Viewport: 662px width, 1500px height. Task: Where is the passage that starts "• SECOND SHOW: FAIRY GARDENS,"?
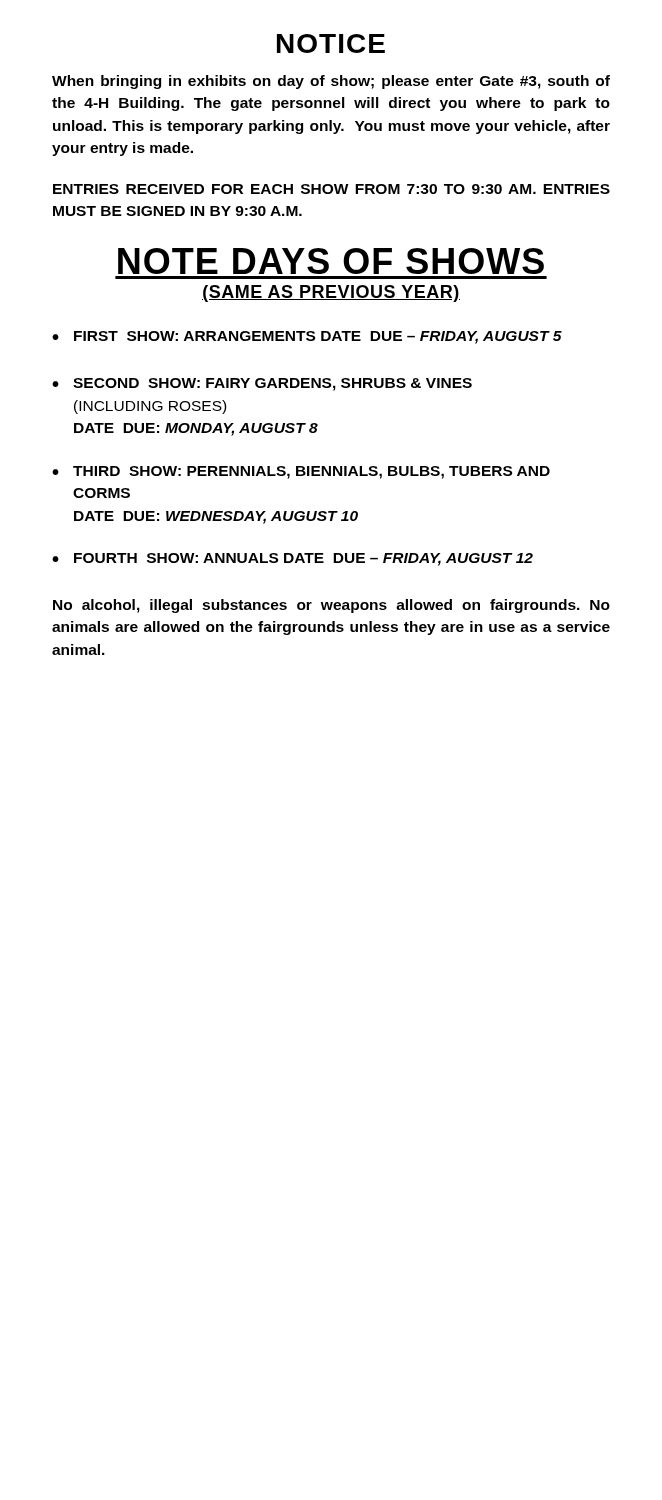262,384
